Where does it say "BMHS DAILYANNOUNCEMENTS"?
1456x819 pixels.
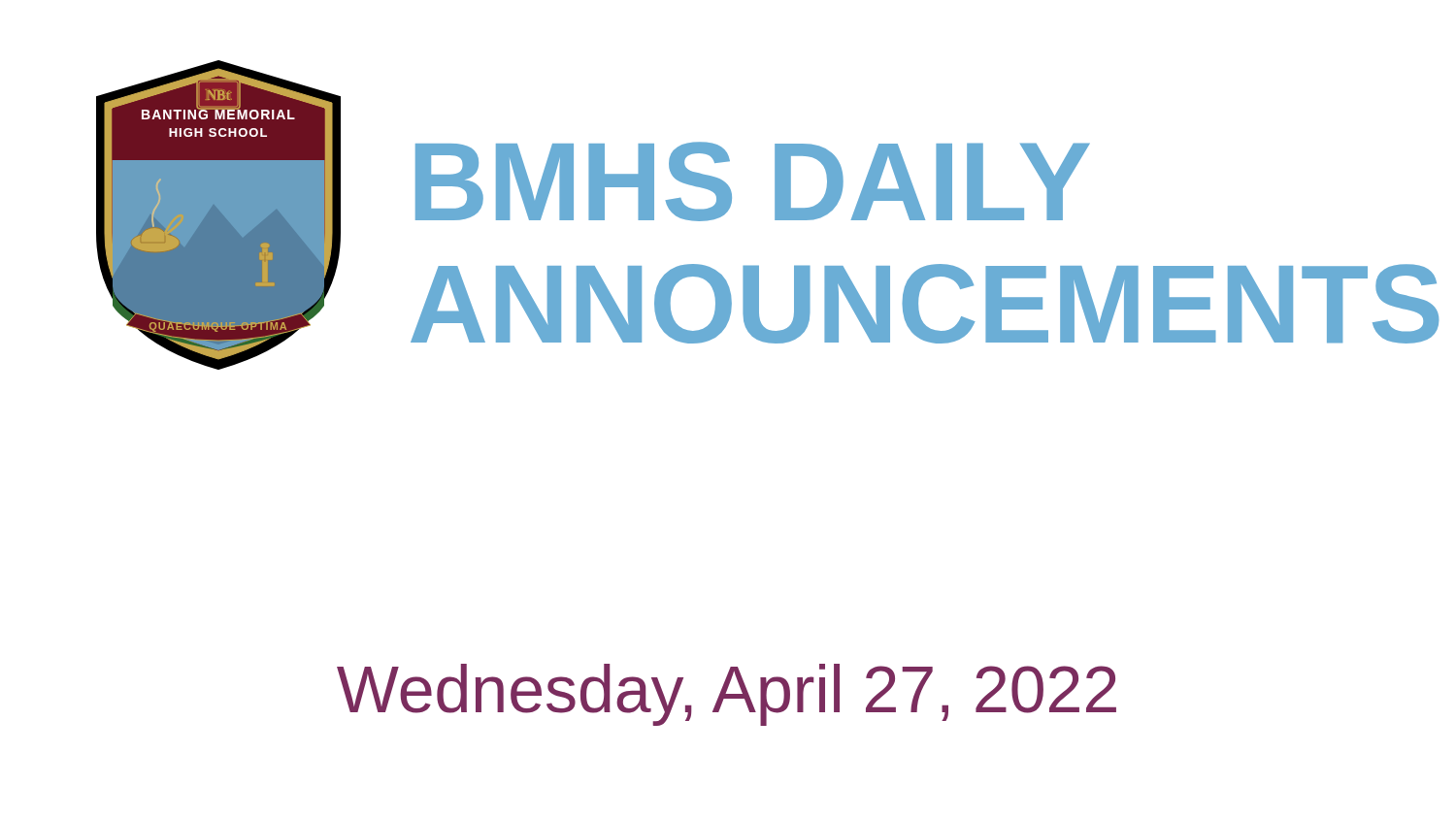[912, 242]
